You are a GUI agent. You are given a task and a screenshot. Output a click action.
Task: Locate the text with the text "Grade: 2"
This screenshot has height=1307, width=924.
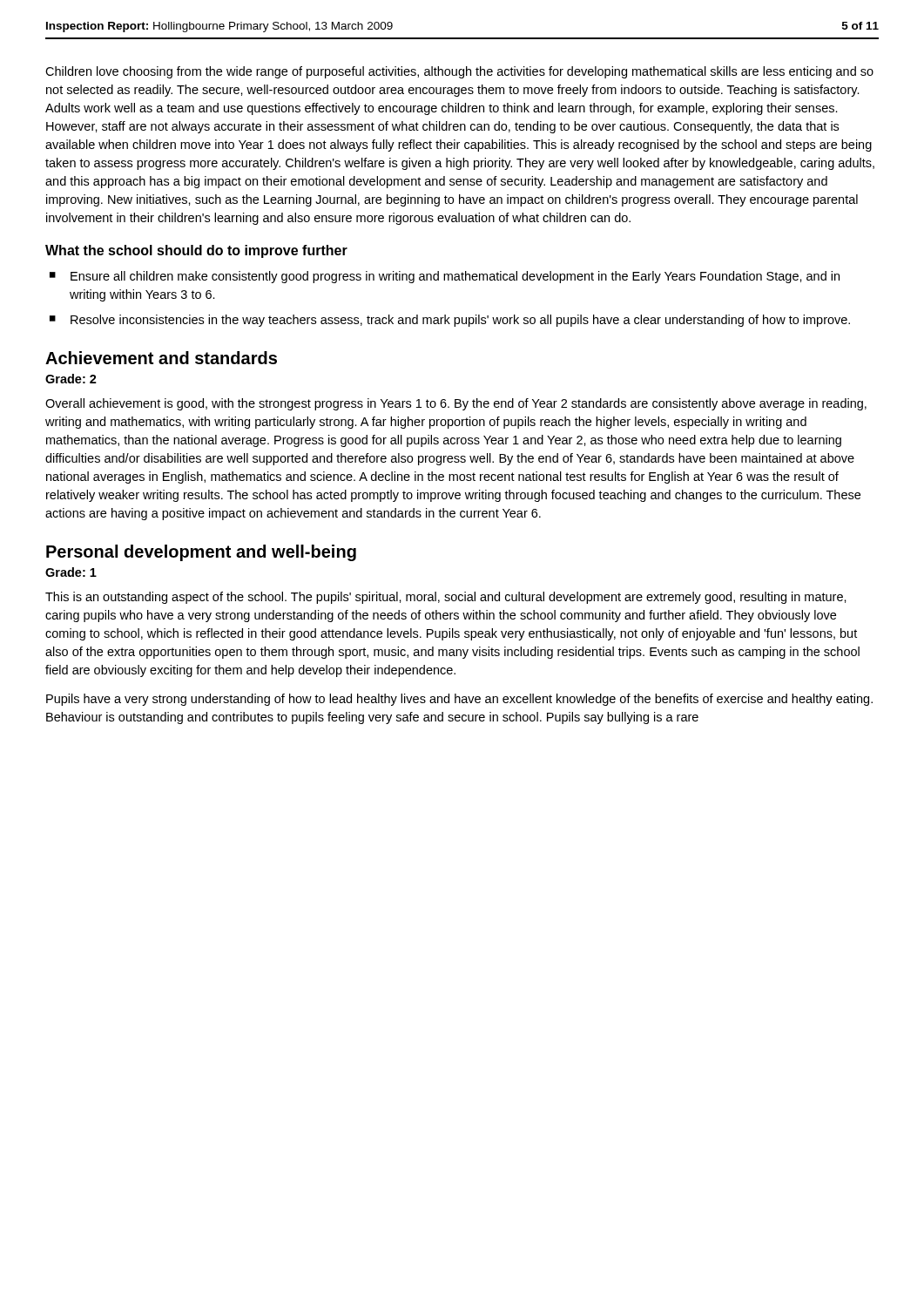click(71, 379)
